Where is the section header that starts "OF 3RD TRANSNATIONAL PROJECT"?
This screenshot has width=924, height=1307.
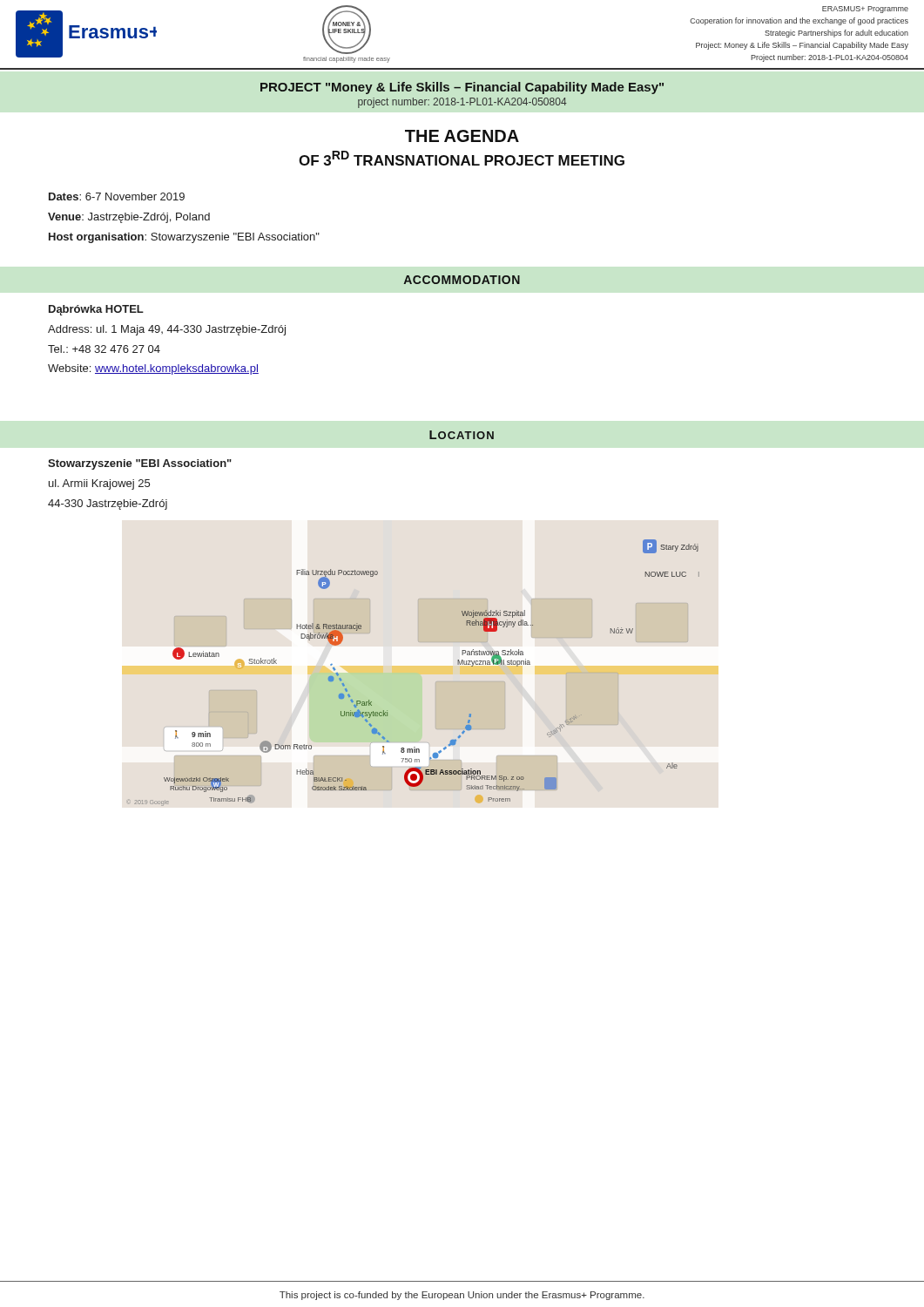click(x=462, y=159)
